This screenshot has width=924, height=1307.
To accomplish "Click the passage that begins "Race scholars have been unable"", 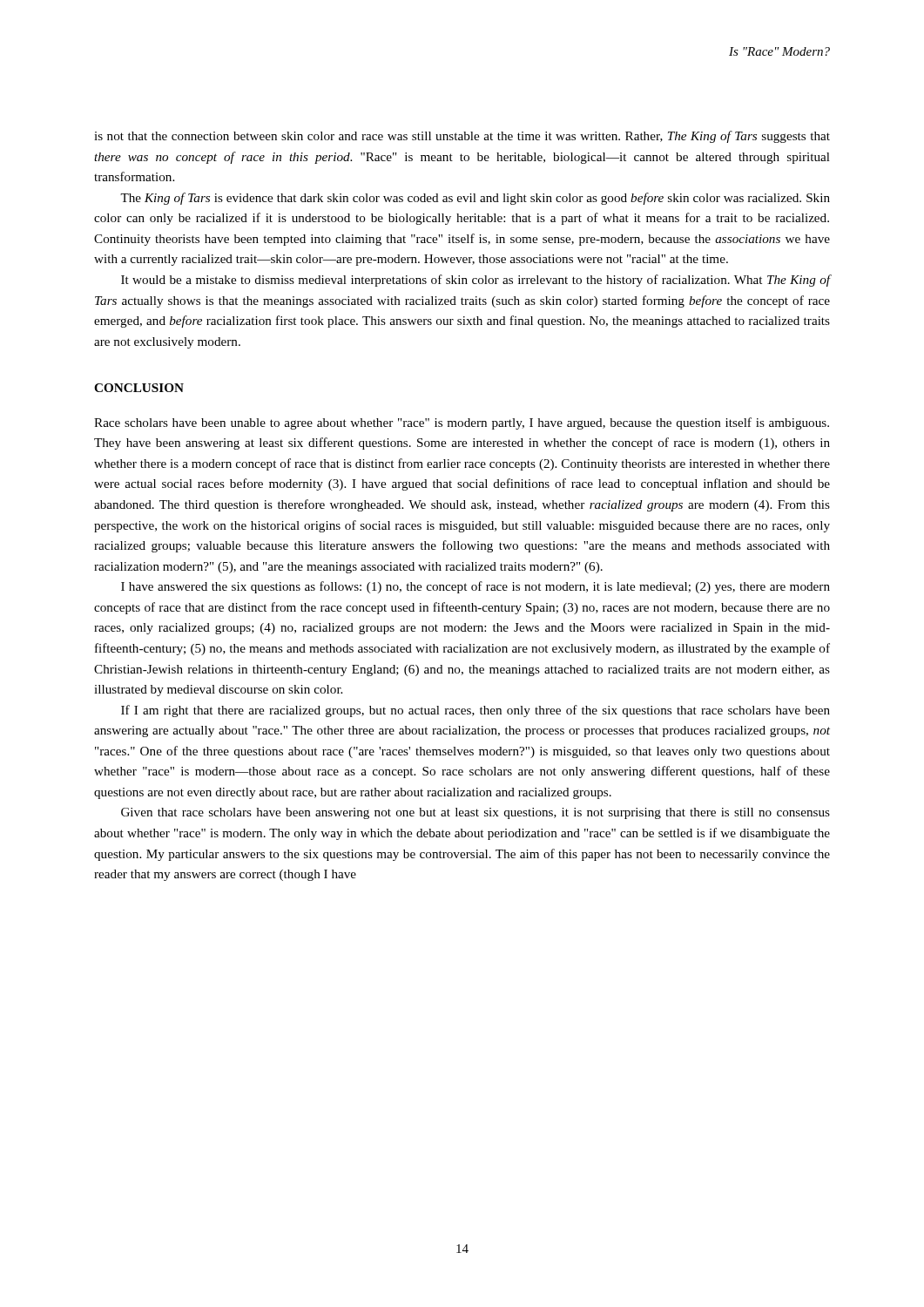I will point(462,648).
